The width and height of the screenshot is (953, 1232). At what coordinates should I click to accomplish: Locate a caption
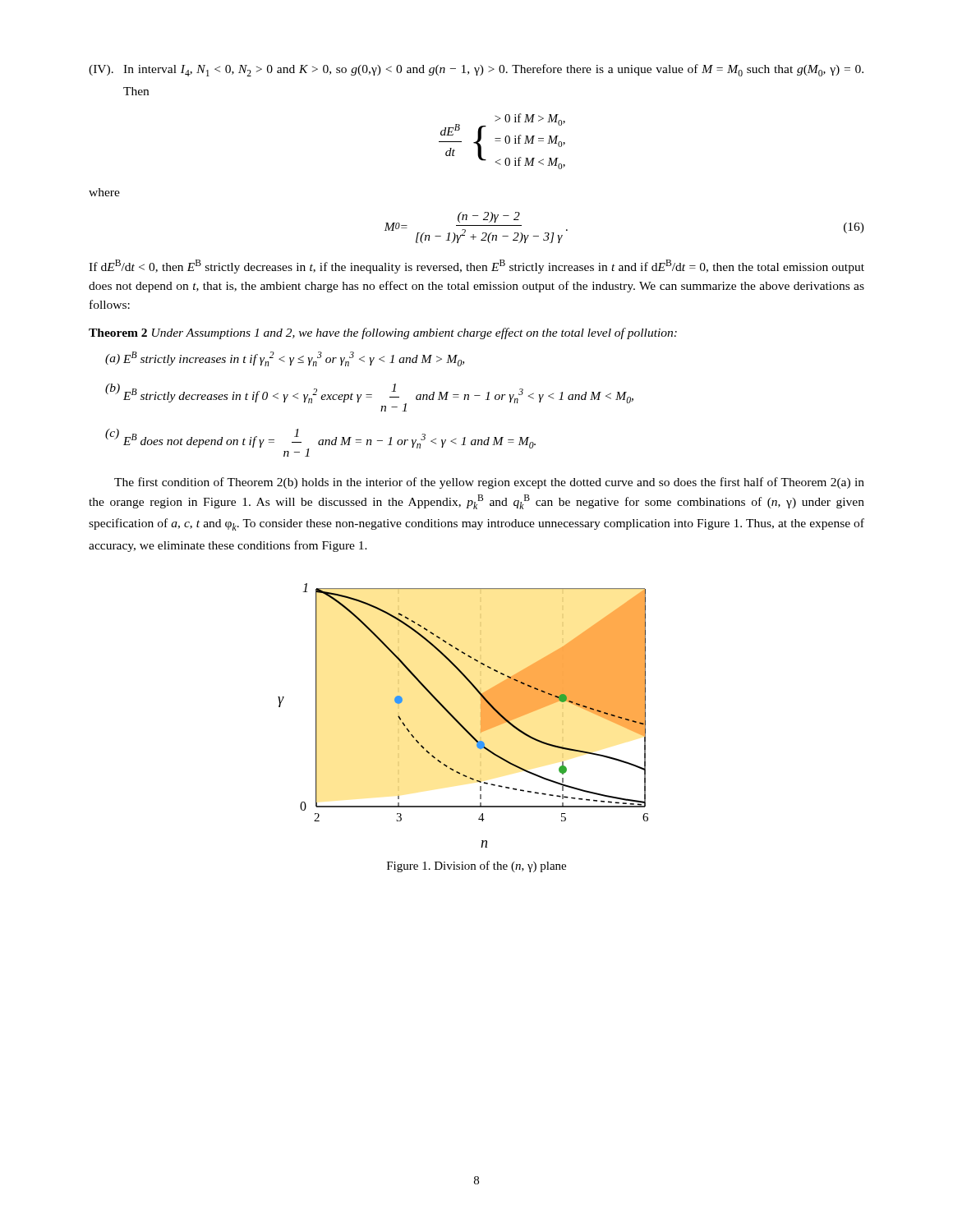476,866
